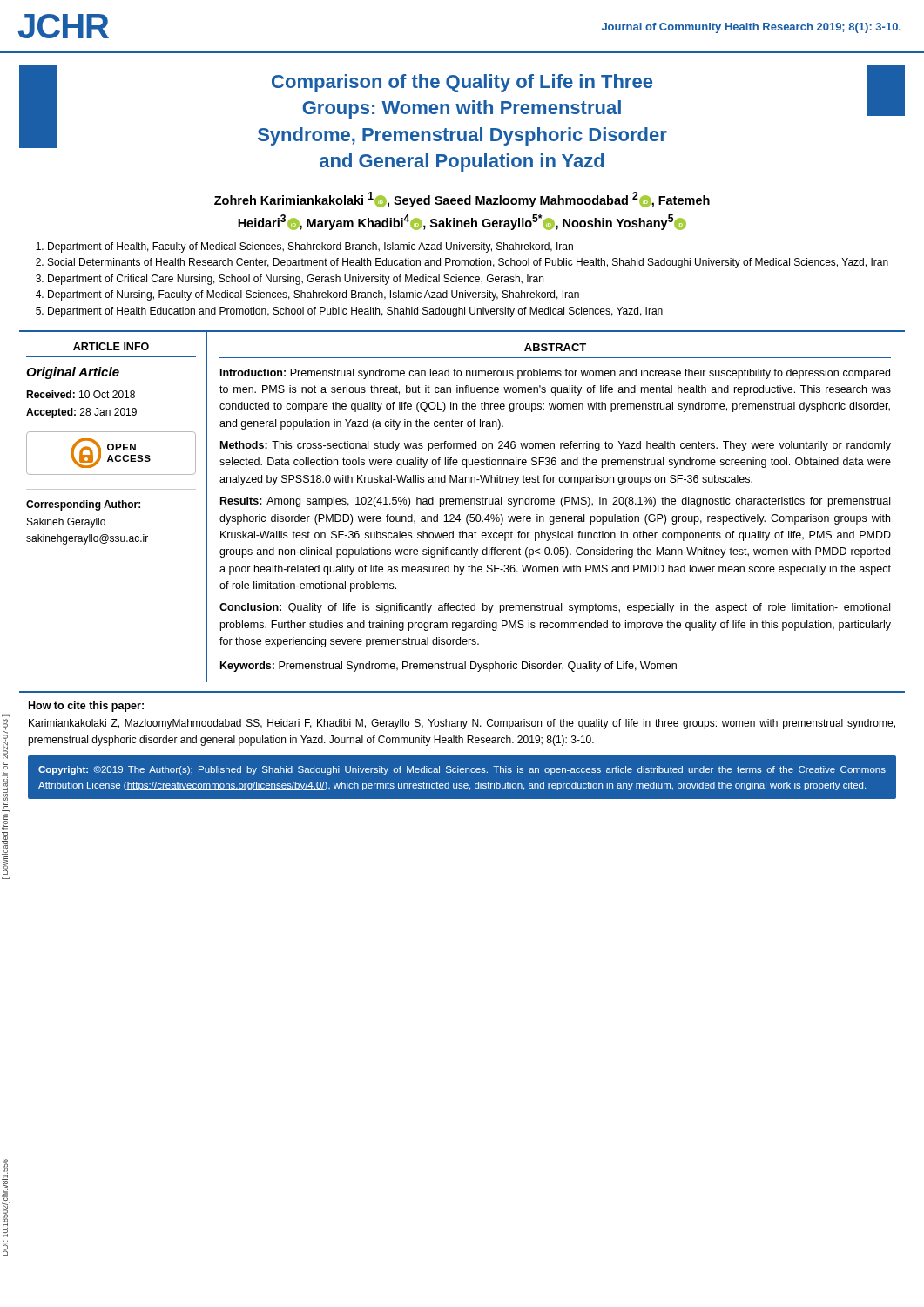The image size is (924, 1307).
Task: Find the text starting "ARTICLE INFO"
Action: [111, 346]
